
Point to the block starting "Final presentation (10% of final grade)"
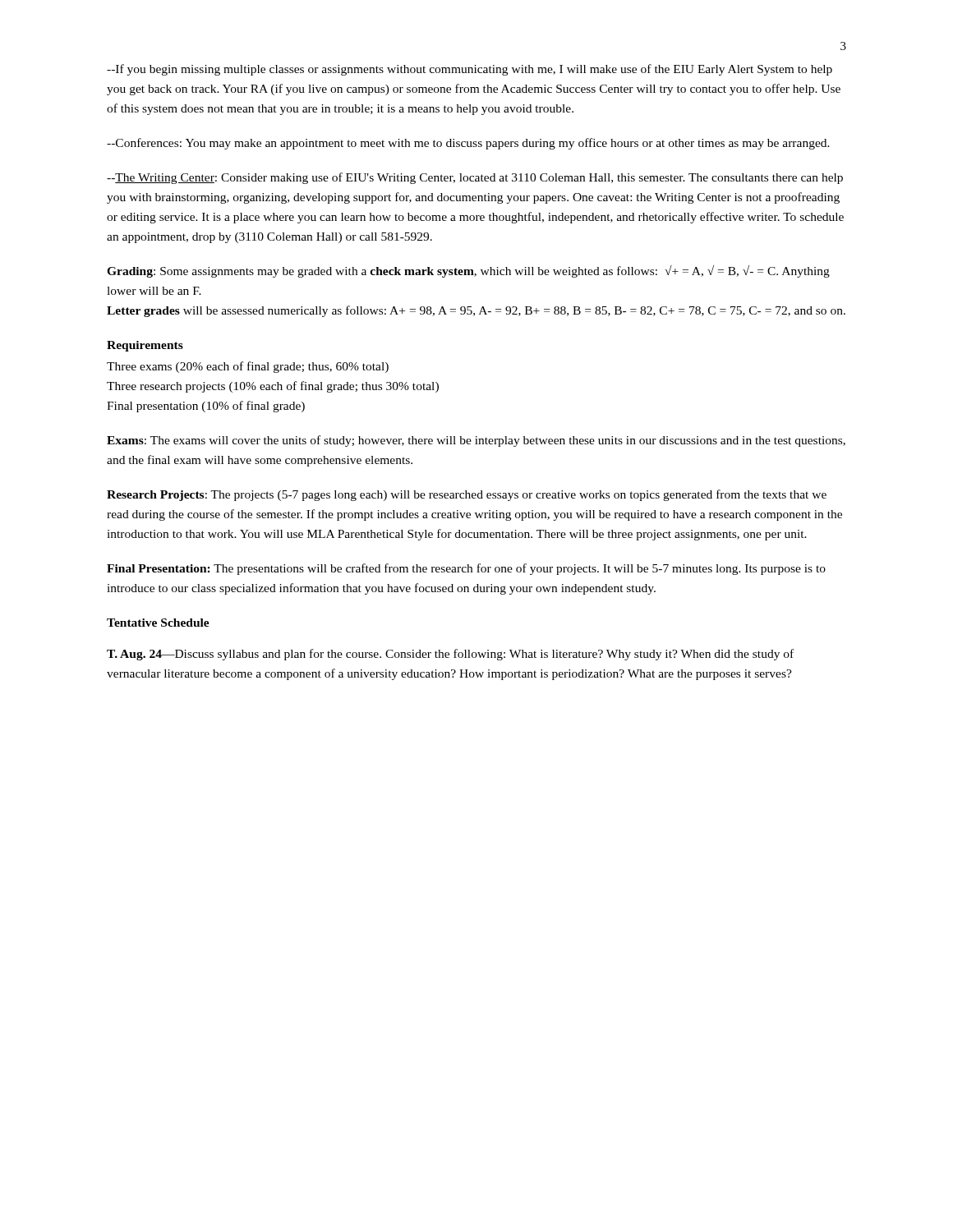click(x=206, y=406)
